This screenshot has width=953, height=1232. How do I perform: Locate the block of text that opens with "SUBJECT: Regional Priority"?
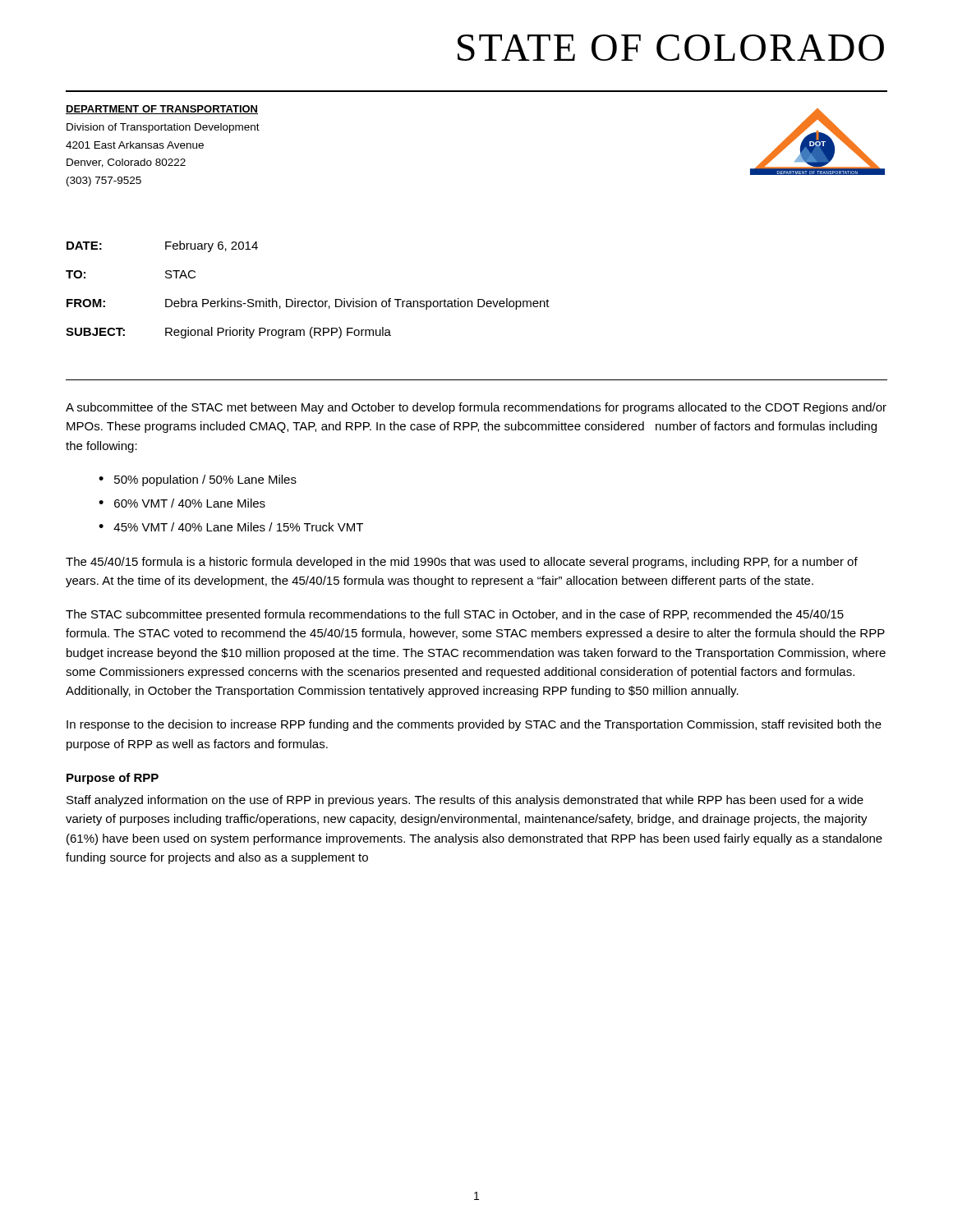(x=228, y=331)
